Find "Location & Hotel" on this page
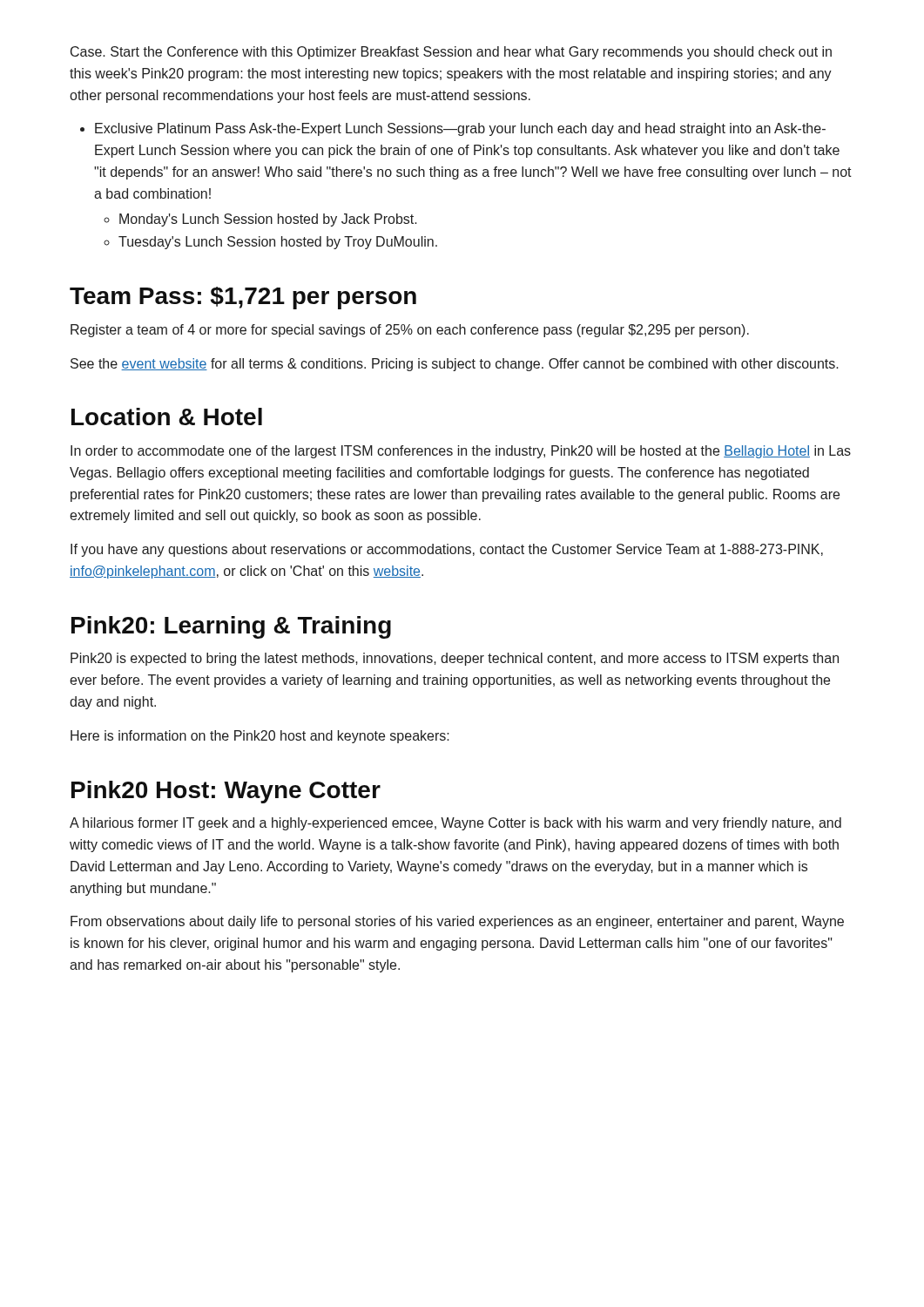Image resolution: width=924 pixels, height=1307 pixels. tap(167, 416)
